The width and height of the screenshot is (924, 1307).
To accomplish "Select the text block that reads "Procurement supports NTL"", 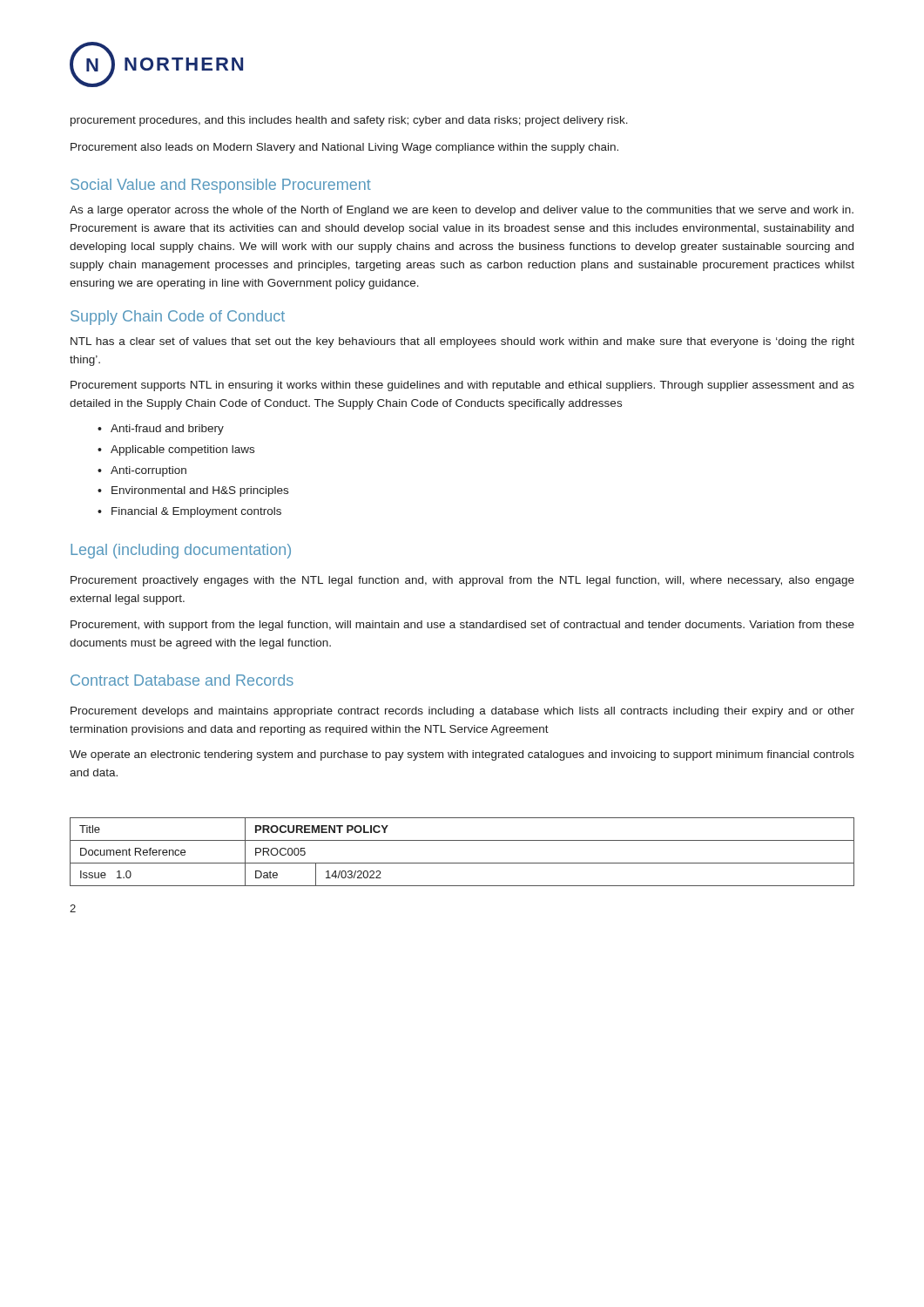I will [462, 394].
